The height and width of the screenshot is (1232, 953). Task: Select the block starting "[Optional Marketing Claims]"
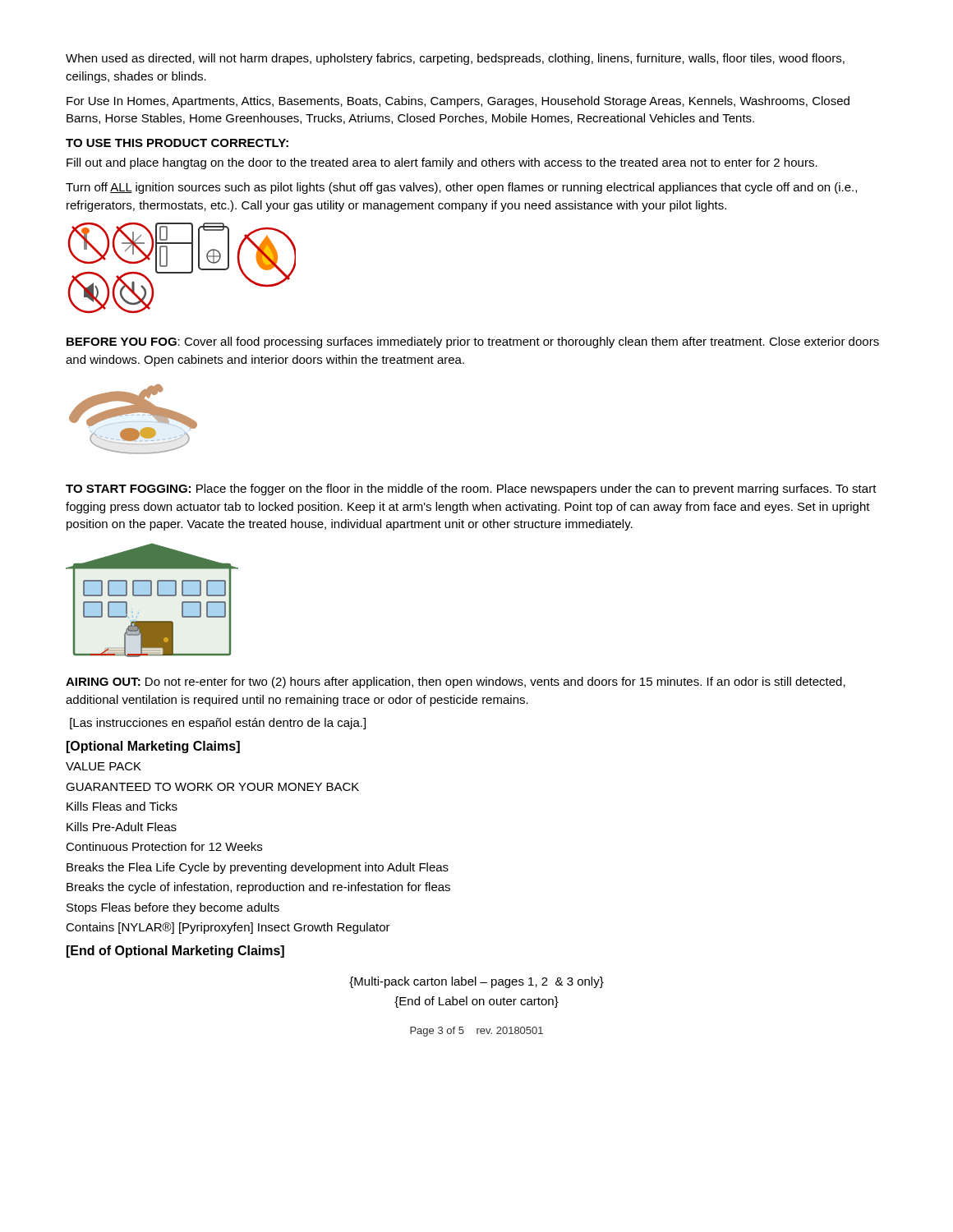click(x=153, y=746)
